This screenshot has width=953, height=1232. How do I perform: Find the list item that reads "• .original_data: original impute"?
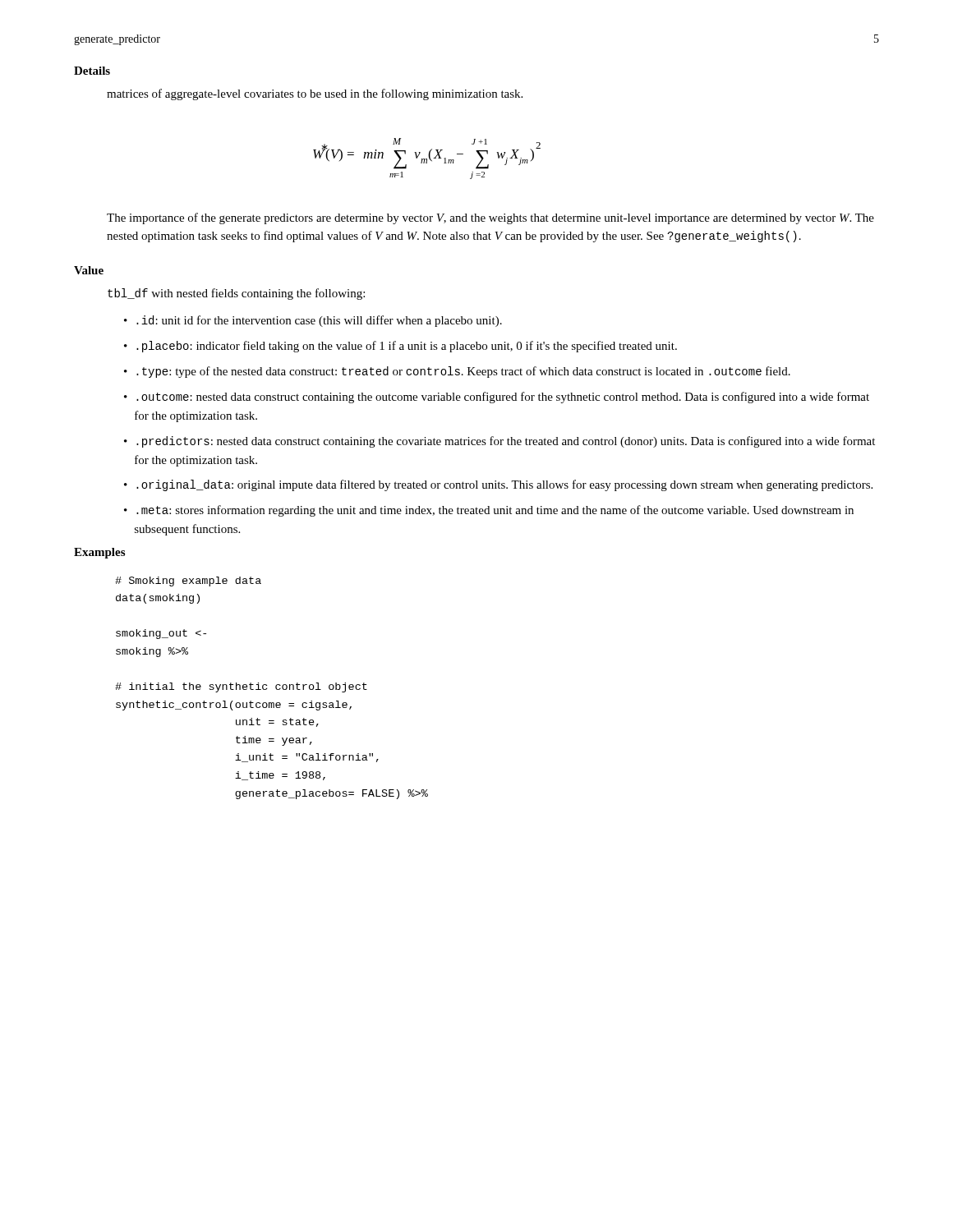tap(501, 485)
